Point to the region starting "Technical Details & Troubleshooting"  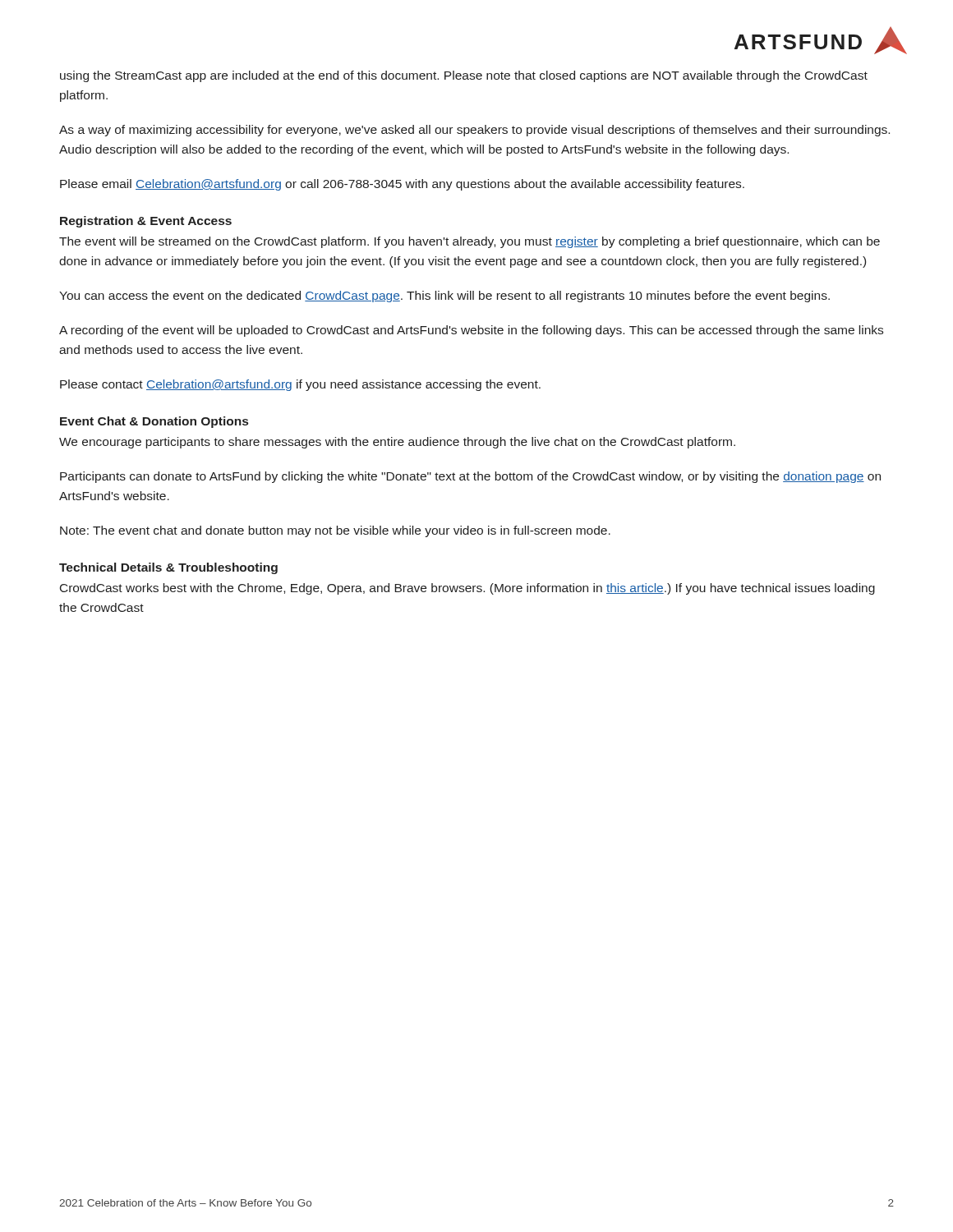169,567
